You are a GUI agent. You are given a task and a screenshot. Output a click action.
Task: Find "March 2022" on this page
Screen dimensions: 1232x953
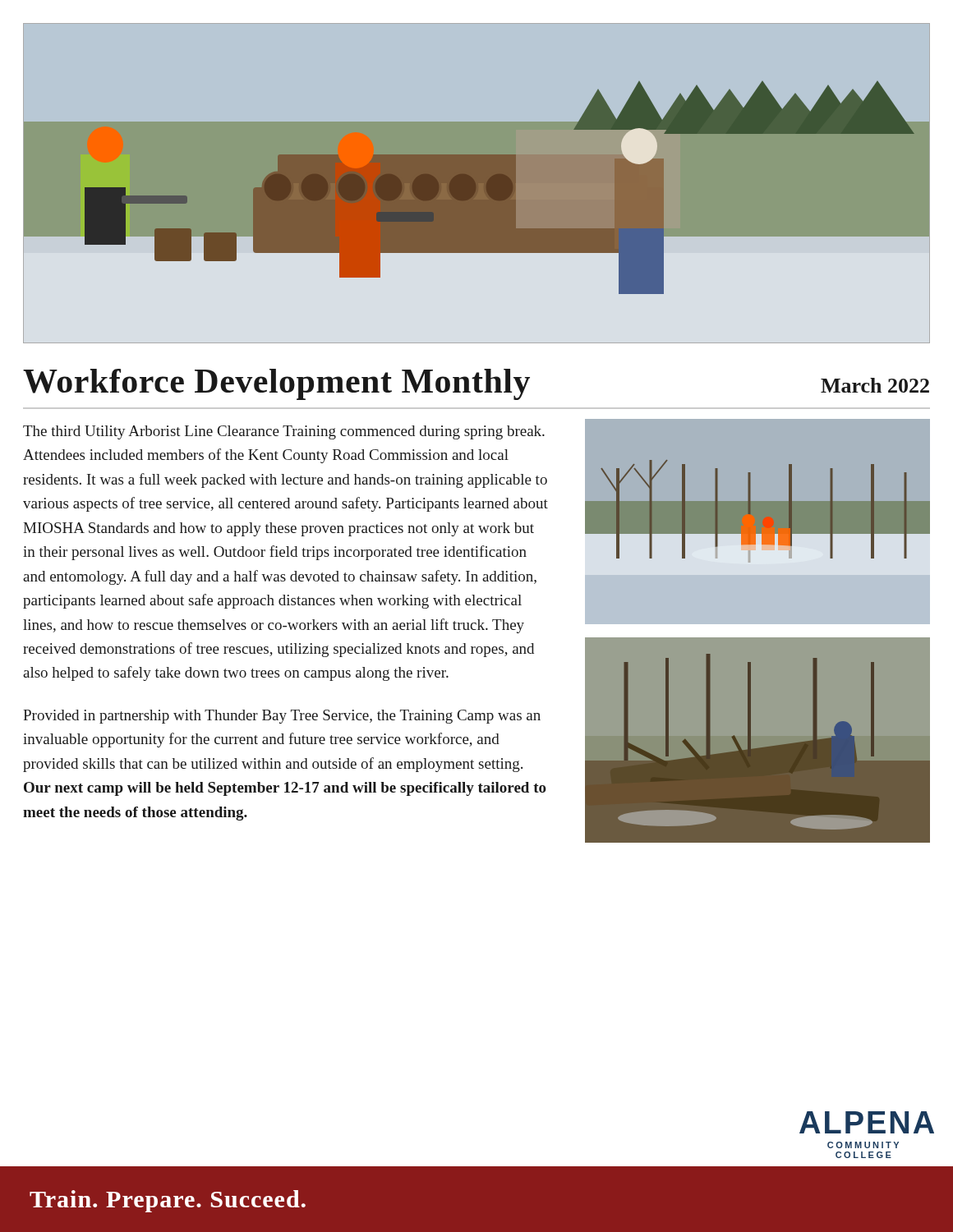click(x=875, y=386)
